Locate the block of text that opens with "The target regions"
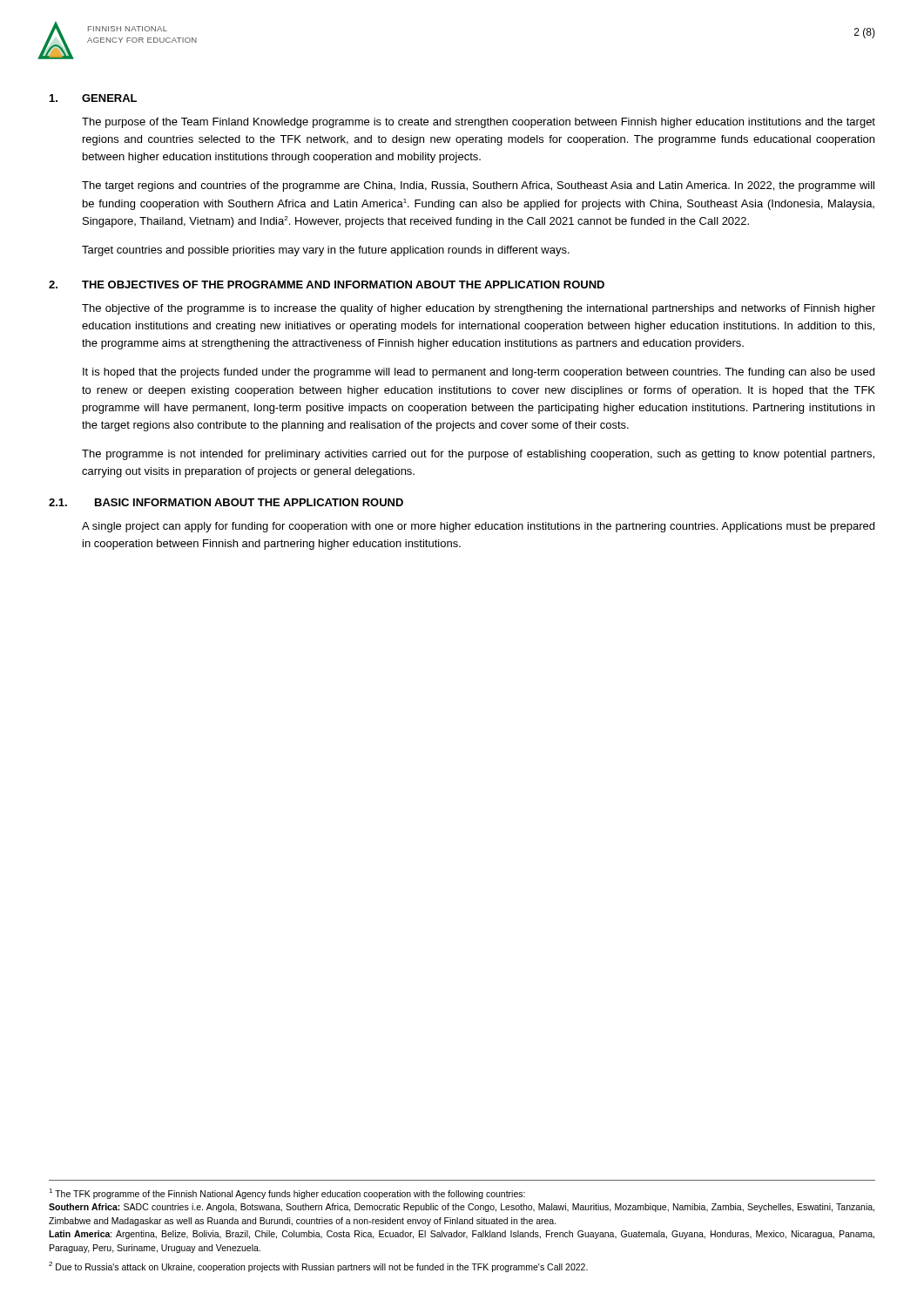This screenshot has height=1307, width=924. click(479, 203)
